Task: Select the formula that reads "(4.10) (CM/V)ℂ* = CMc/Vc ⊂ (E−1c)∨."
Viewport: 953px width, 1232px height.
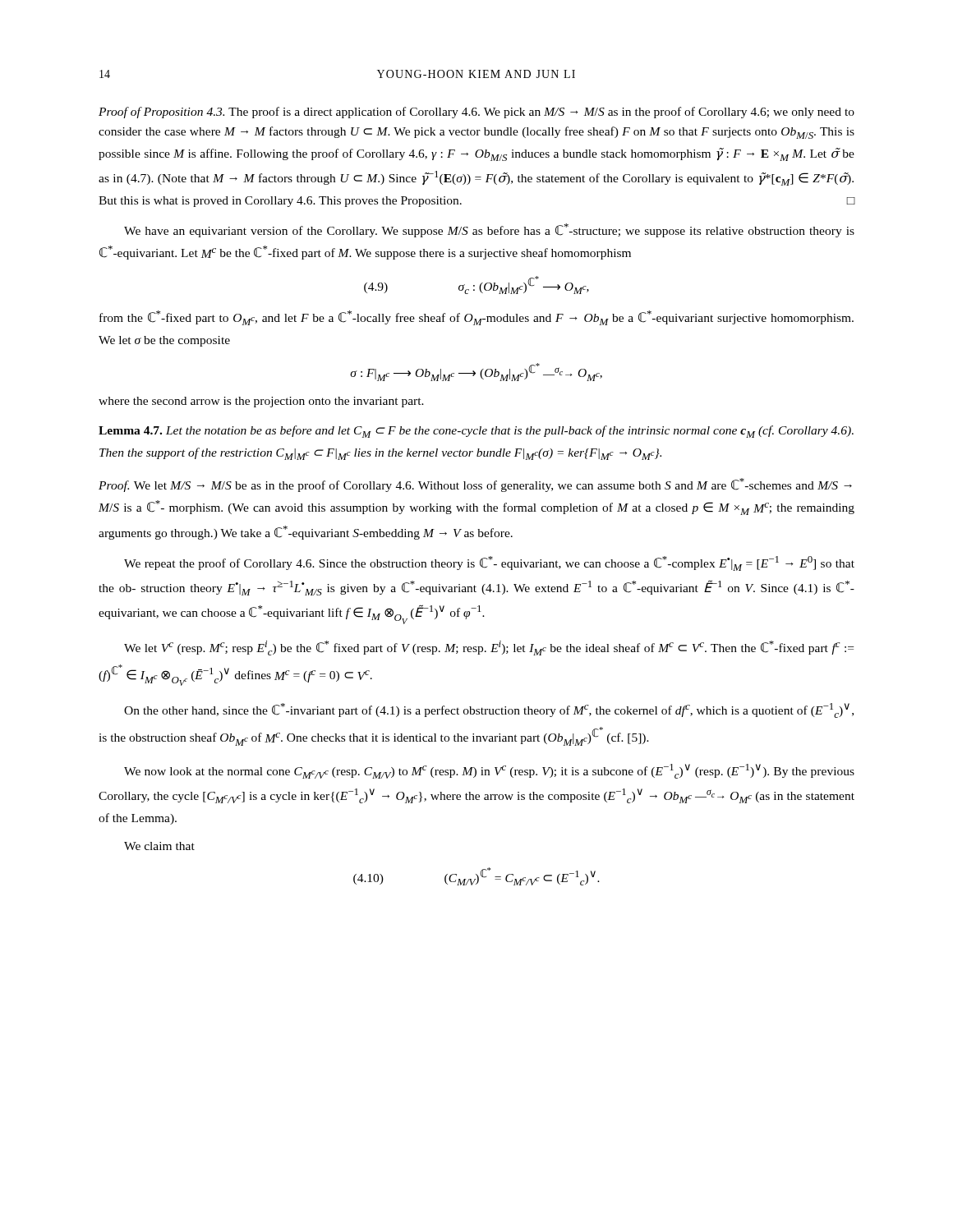Action: (x=476, y=876)
